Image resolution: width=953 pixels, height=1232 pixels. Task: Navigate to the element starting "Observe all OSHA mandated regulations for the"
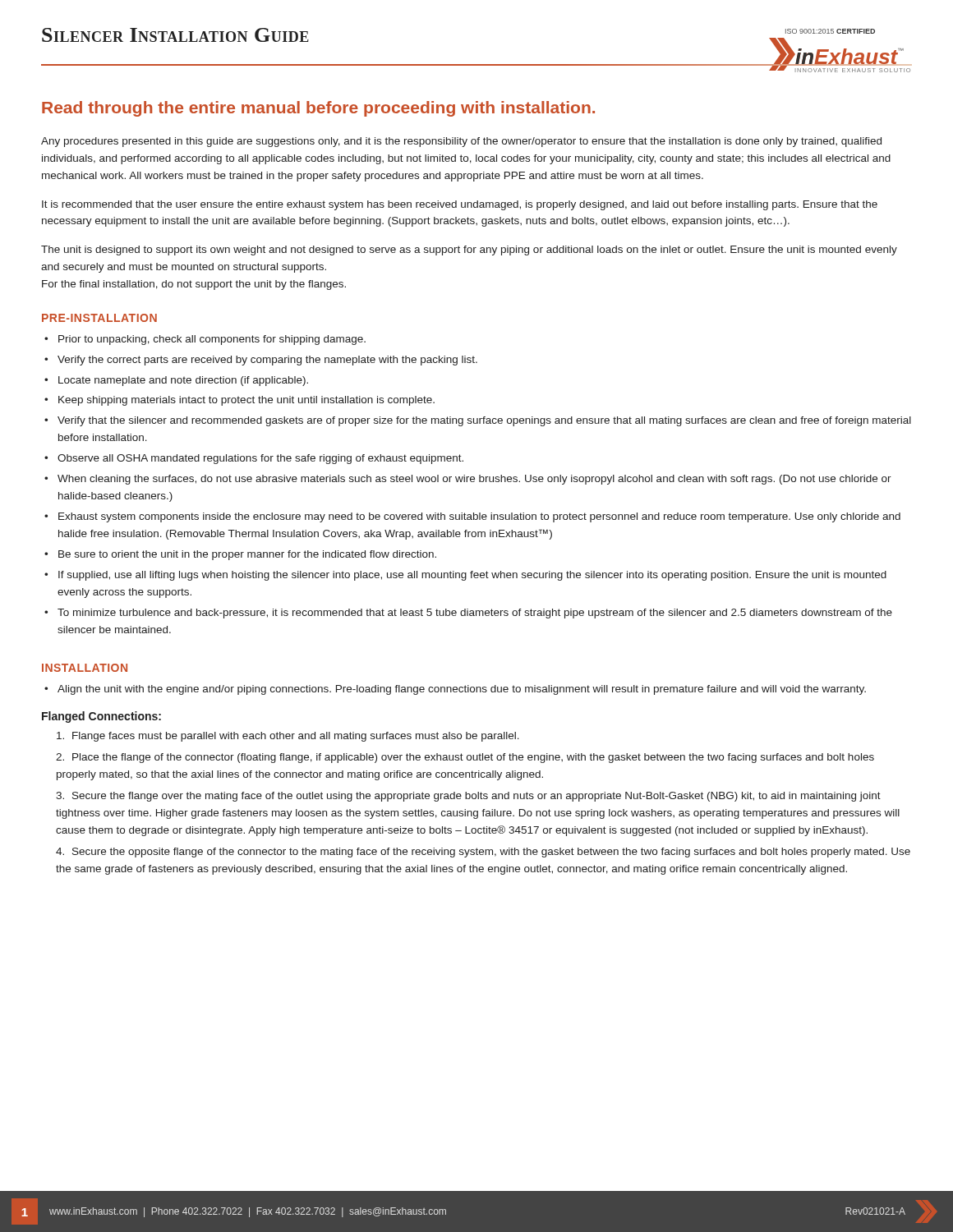click(x=254, y=459)
